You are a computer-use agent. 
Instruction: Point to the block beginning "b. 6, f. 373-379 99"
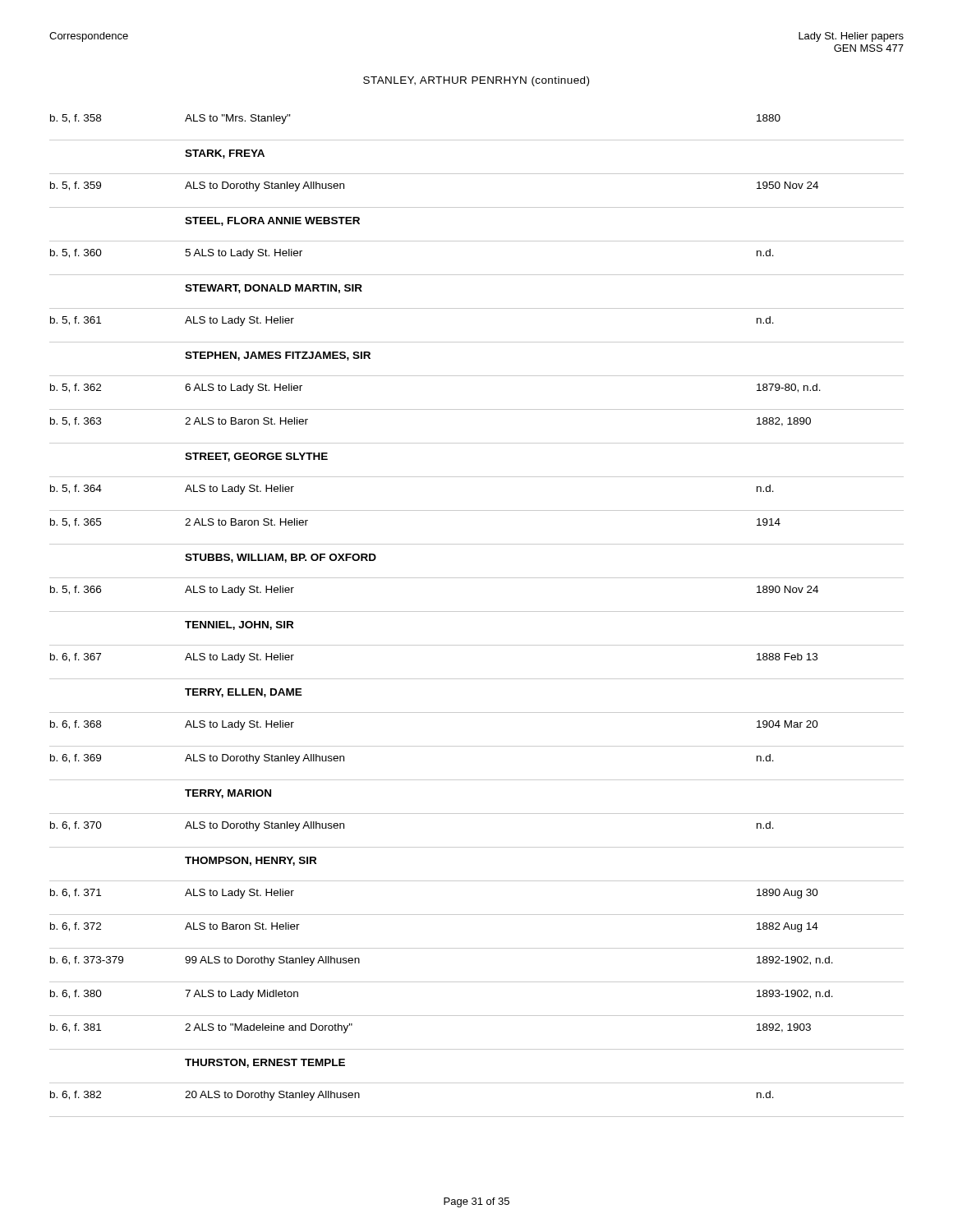pos(86,960)
